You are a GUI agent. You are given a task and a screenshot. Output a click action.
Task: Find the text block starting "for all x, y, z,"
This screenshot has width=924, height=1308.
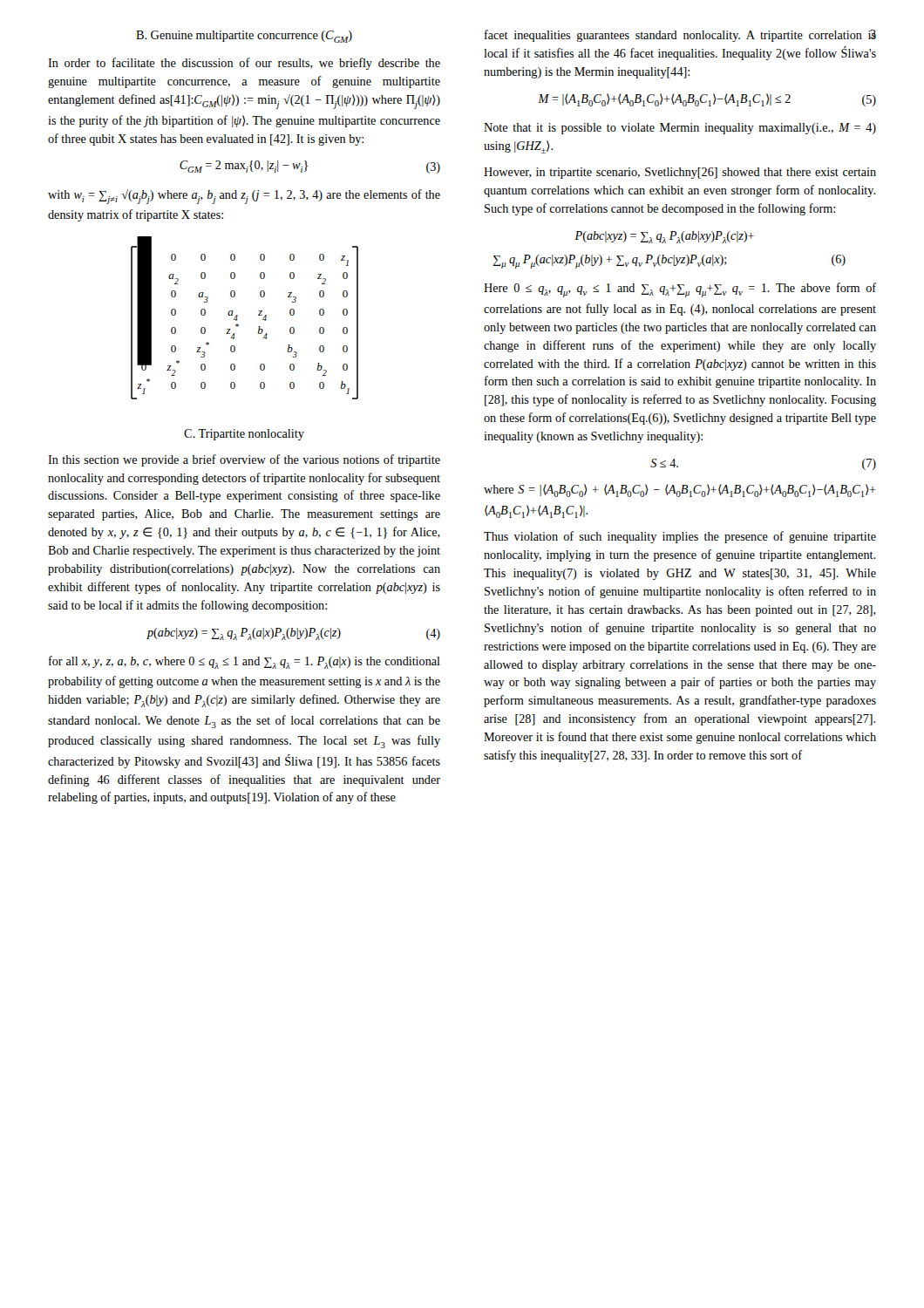244,729
